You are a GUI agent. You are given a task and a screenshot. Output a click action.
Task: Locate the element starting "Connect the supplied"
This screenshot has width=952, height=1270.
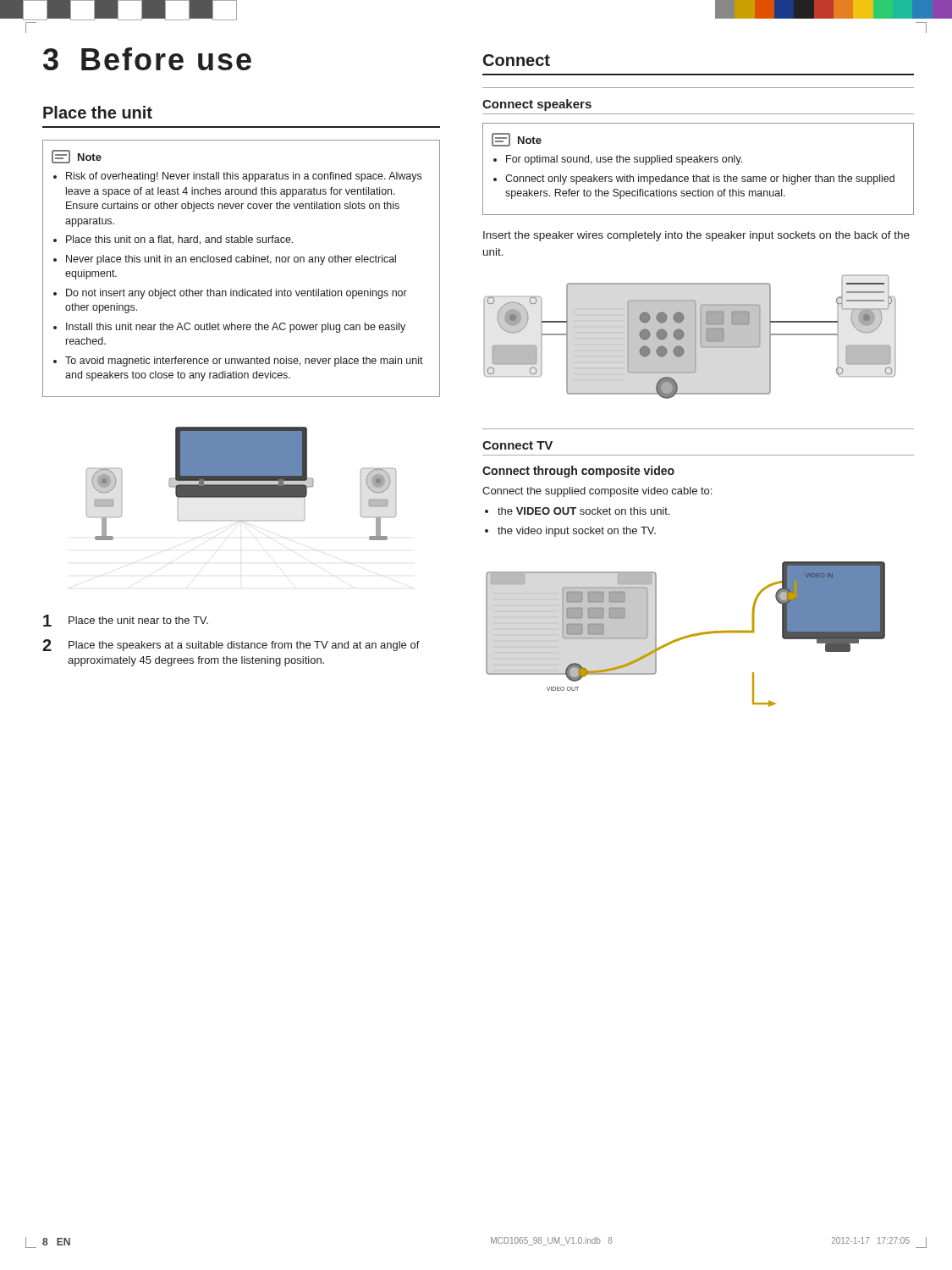(x=598, y=491)
